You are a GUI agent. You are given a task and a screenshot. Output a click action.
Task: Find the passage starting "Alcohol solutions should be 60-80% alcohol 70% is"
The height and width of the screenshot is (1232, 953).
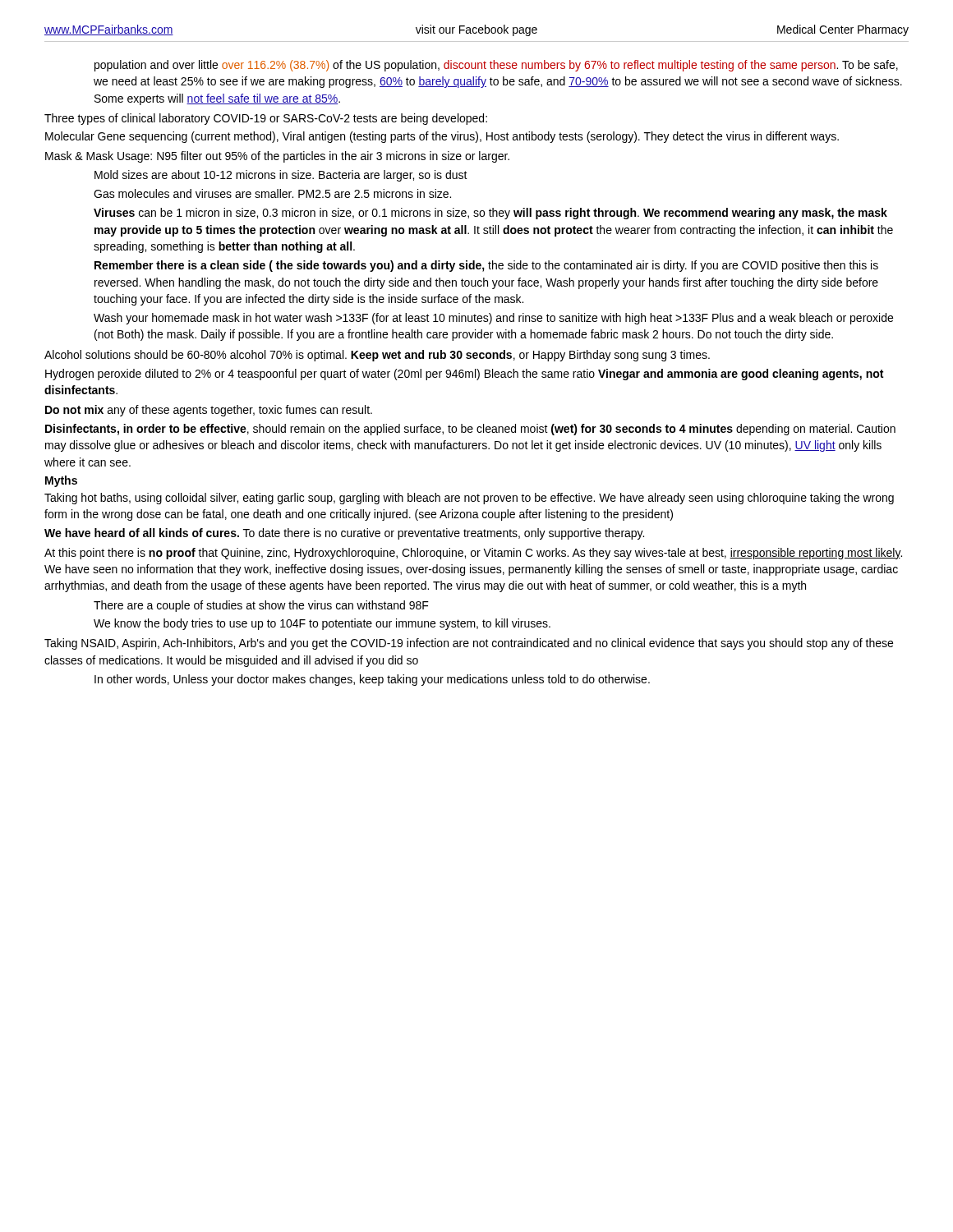click(377, 355)
